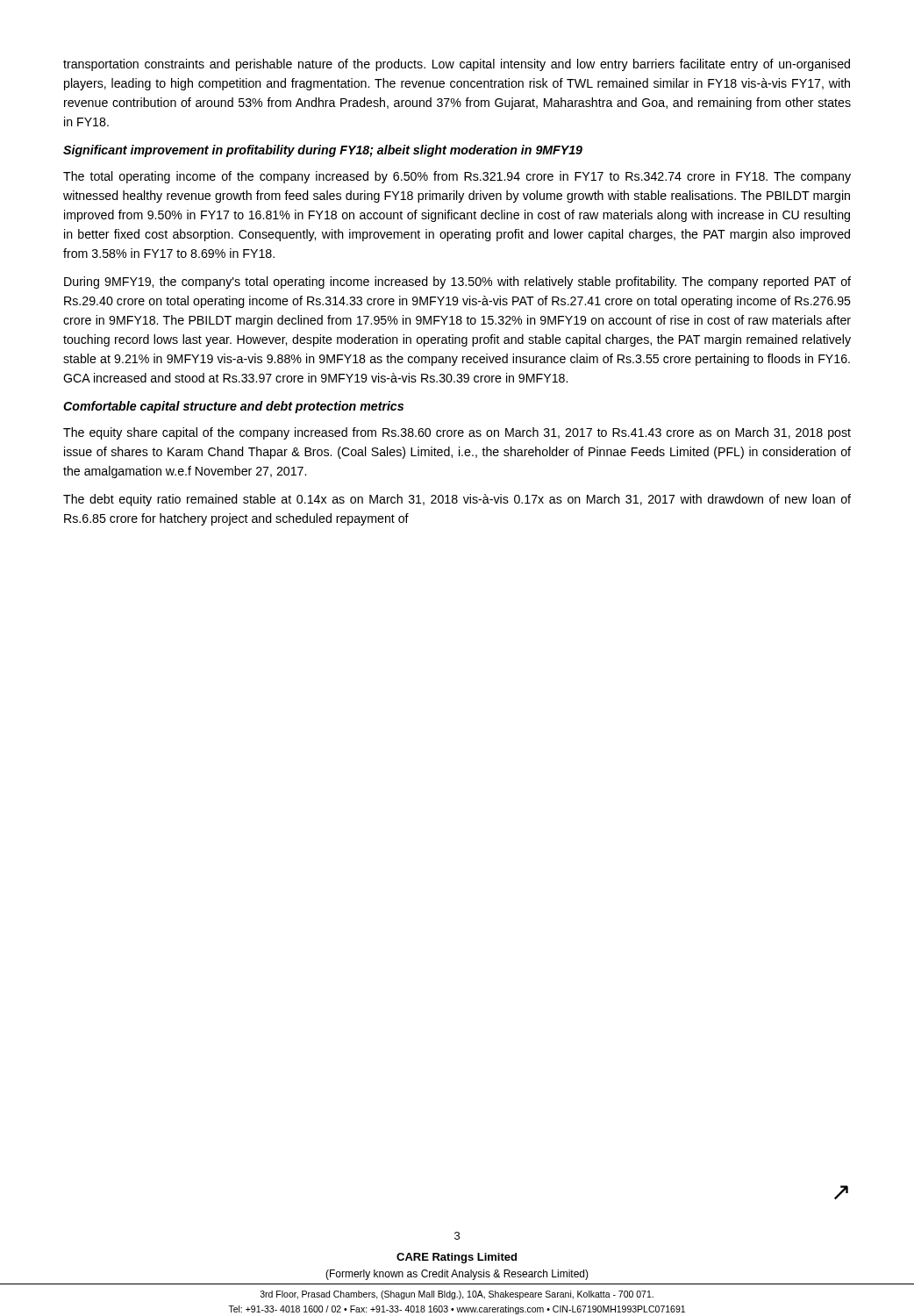Screen dimensions: 1316x914
Task: Where is the section header that starts "Comfortable capital structure and debt"?
Action: pyautogui.click(x=234, y=406)
